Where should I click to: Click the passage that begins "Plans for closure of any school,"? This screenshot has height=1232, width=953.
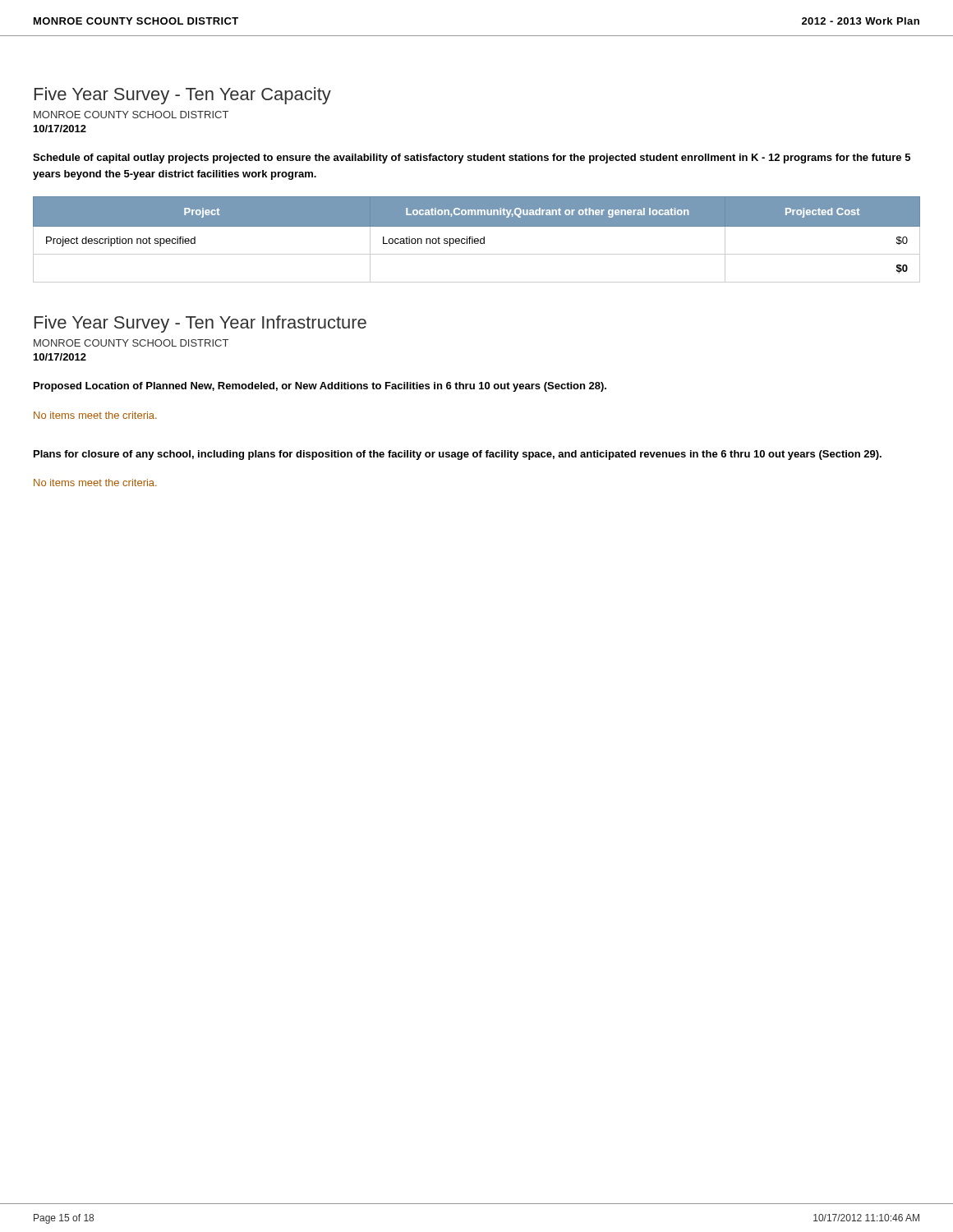point(457,453)
